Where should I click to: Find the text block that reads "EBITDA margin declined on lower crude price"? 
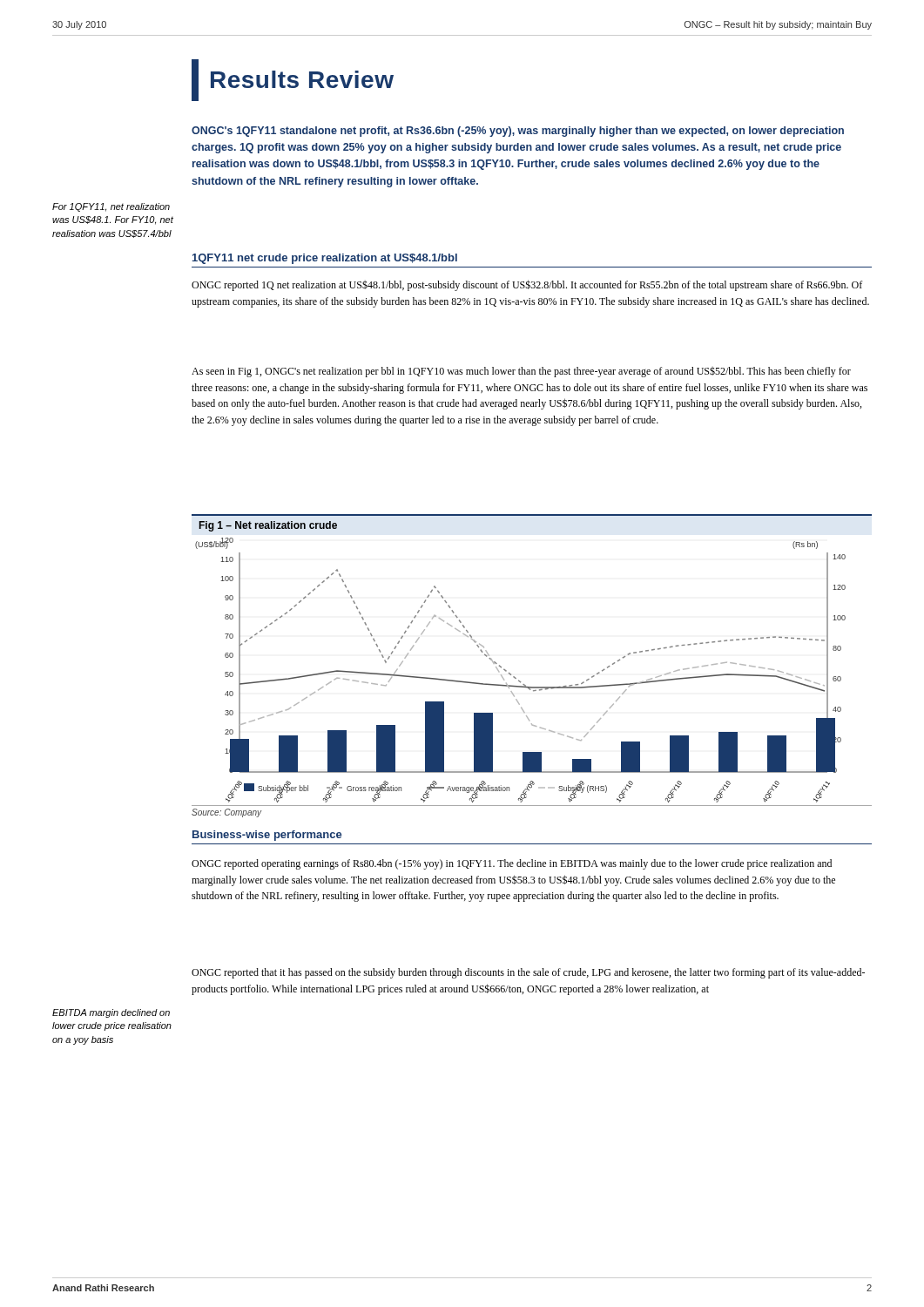[x=112, y=1026]
